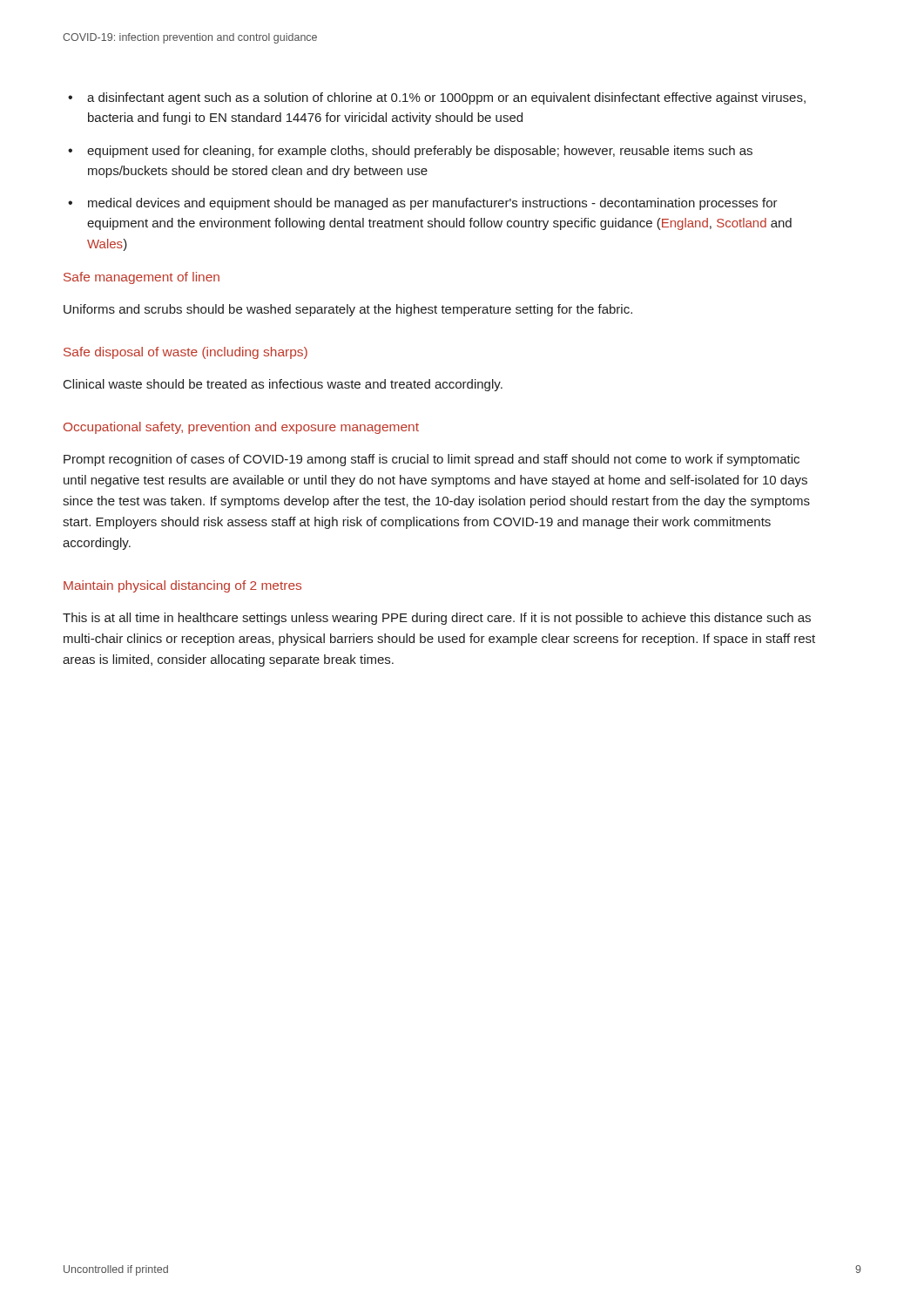The image size is (924, 1307).
Task: Locate the list item with the text "medical devices and equipment should"
Action: click(x=440, y=223)
